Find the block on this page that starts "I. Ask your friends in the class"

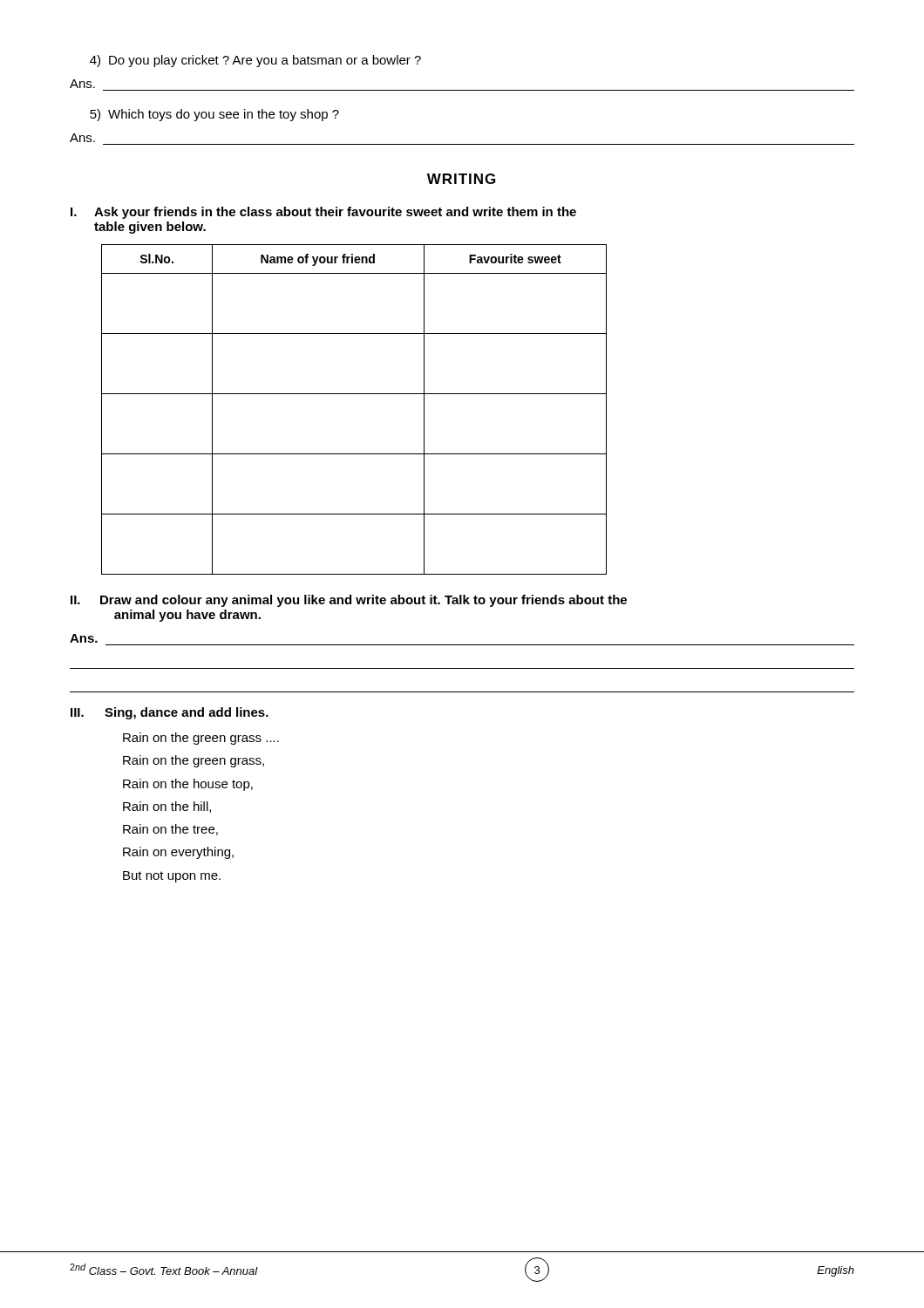click(x=323, y=219)
